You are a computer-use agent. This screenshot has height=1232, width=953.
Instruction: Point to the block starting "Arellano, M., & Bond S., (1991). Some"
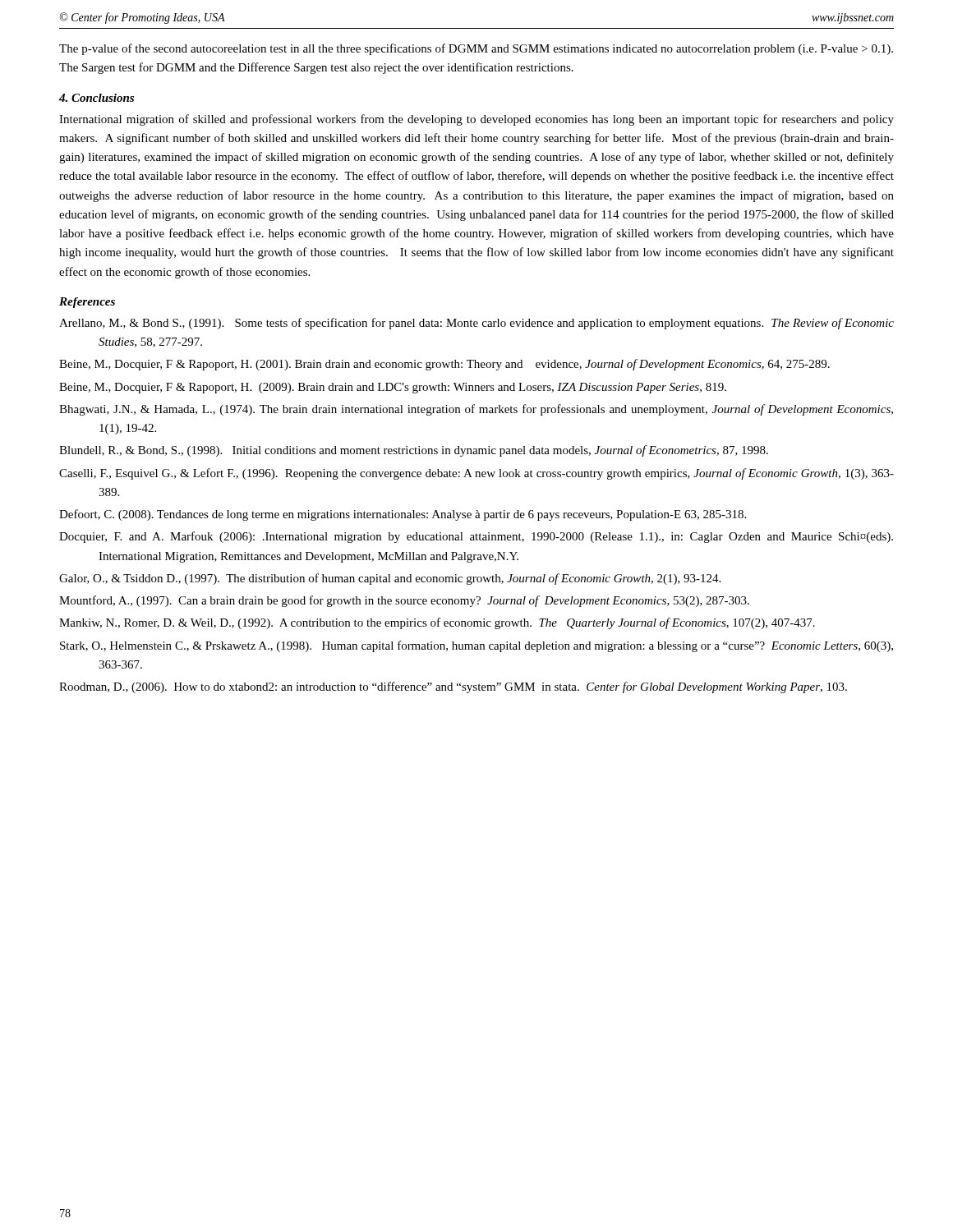click(x=476, y=332)
